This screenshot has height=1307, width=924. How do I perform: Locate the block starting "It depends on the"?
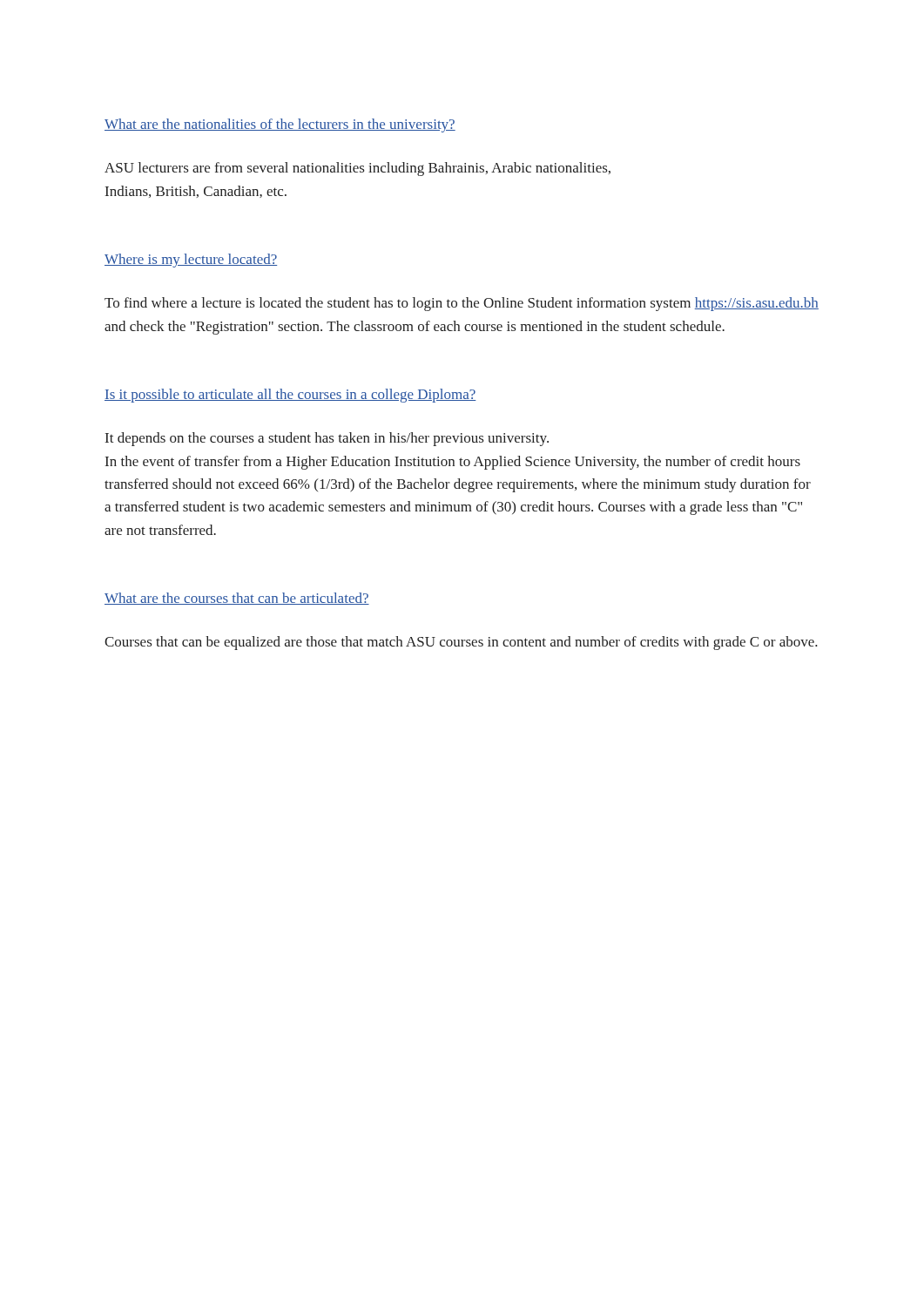(x=457, y=484)
